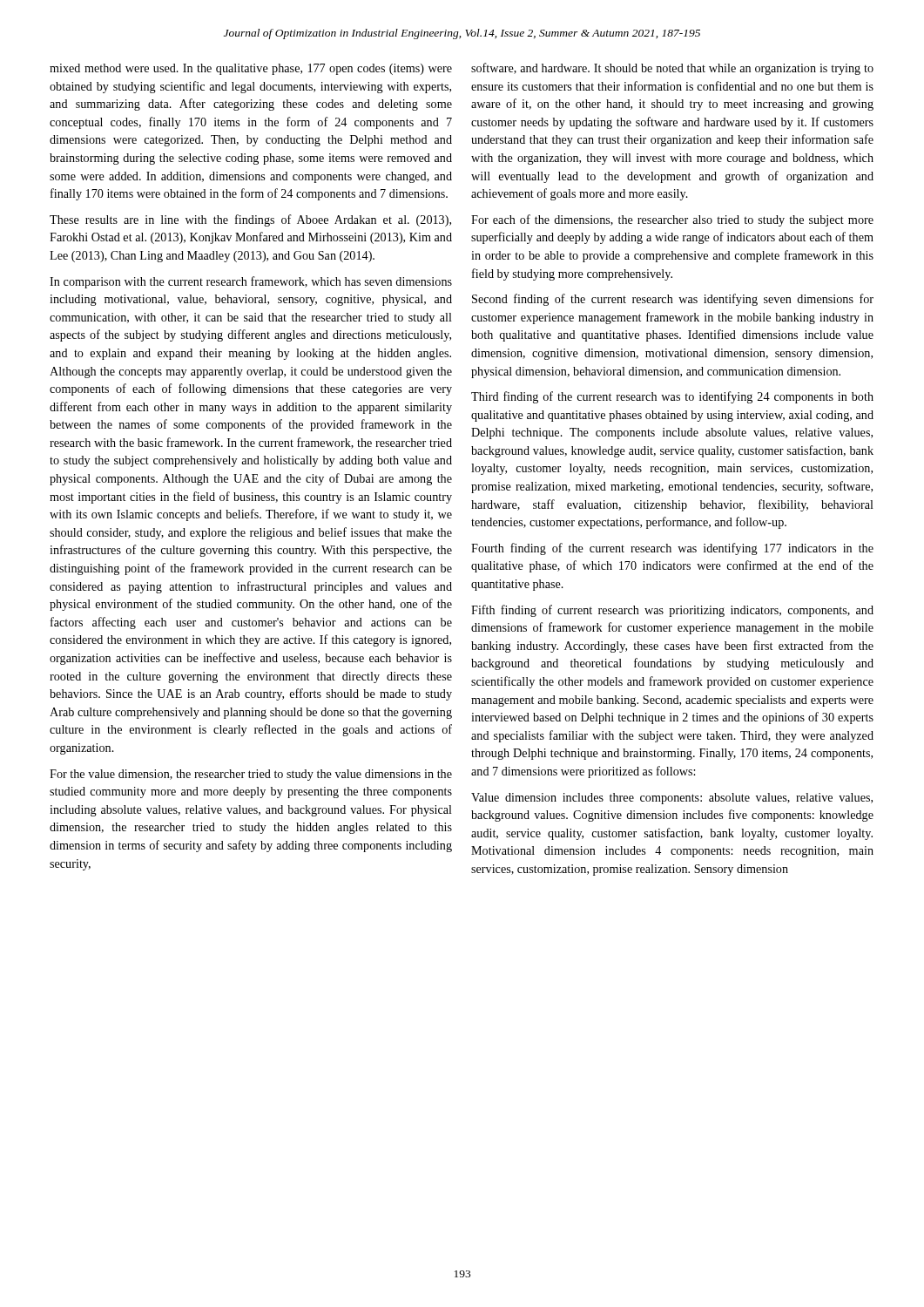Locate the block of text that opens with "In comparison with the"
This screenshot has width=924, height=1307.
[251, 515]
